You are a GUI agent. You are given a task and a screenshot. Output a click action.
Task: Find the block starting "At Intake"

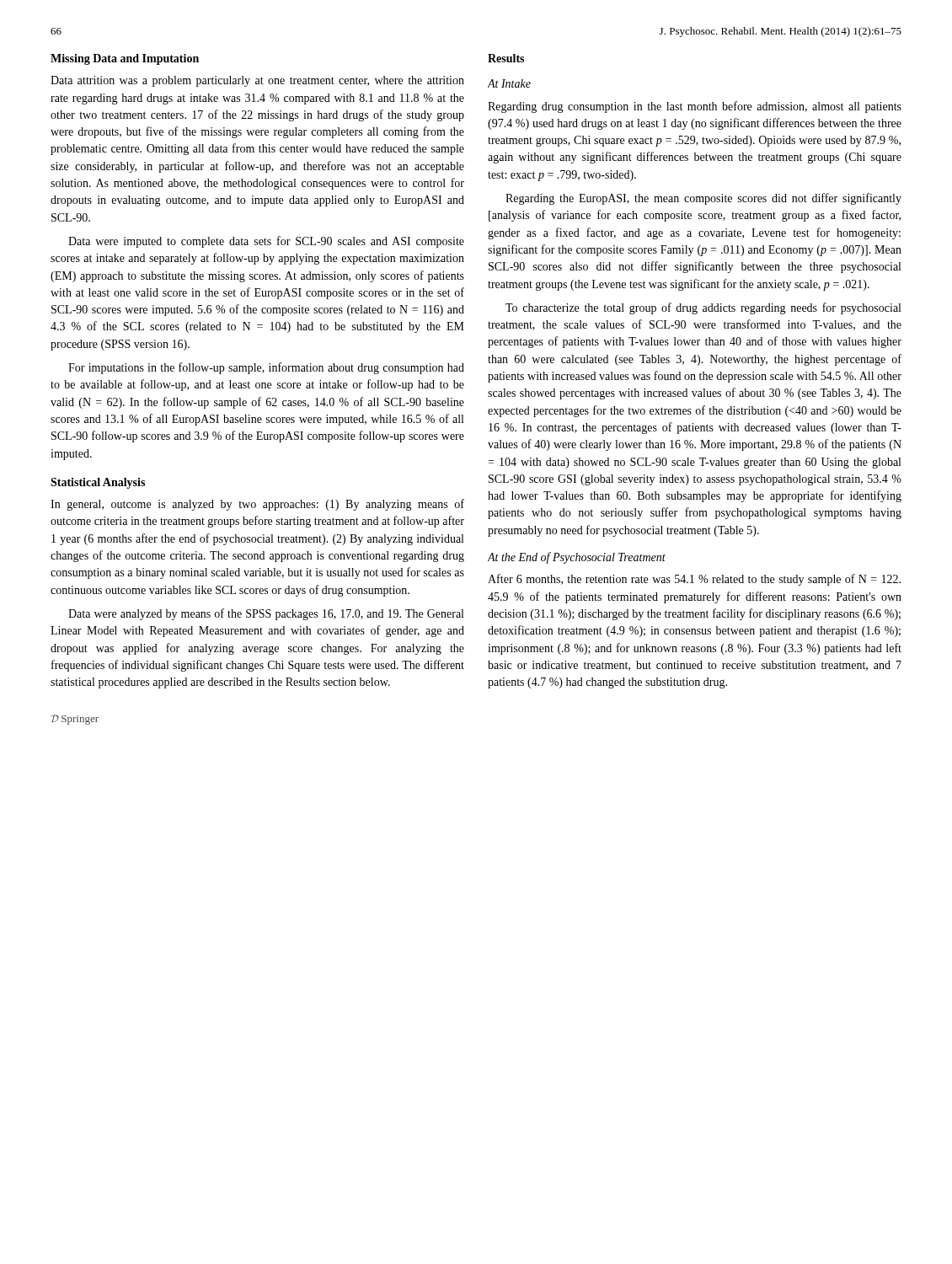click(509, 84)
